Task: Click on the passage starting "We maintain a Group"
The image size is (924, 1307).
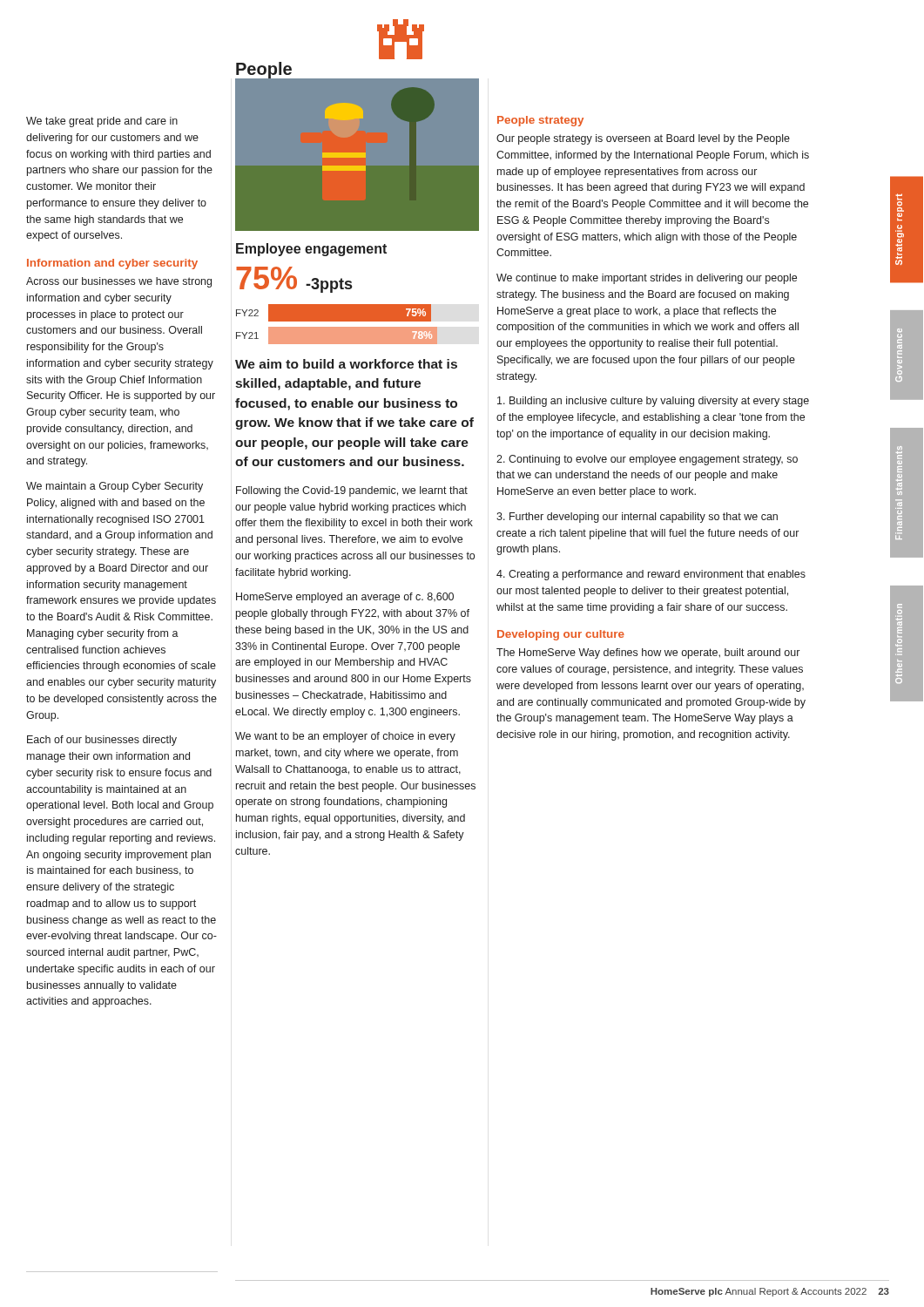Action: coord(121,601)
